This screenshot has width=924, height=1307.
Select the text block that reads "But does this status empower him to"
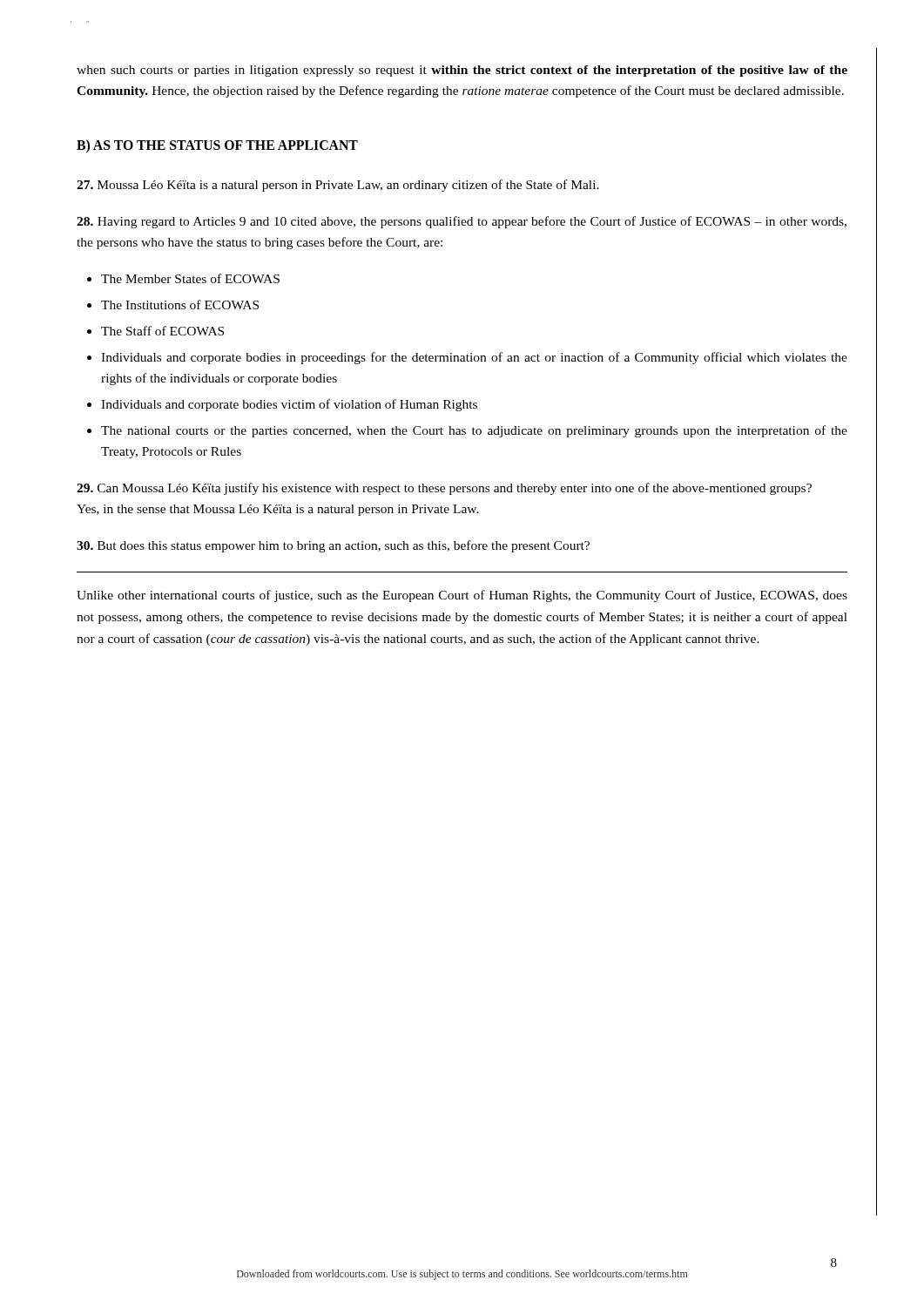(333, 545)
